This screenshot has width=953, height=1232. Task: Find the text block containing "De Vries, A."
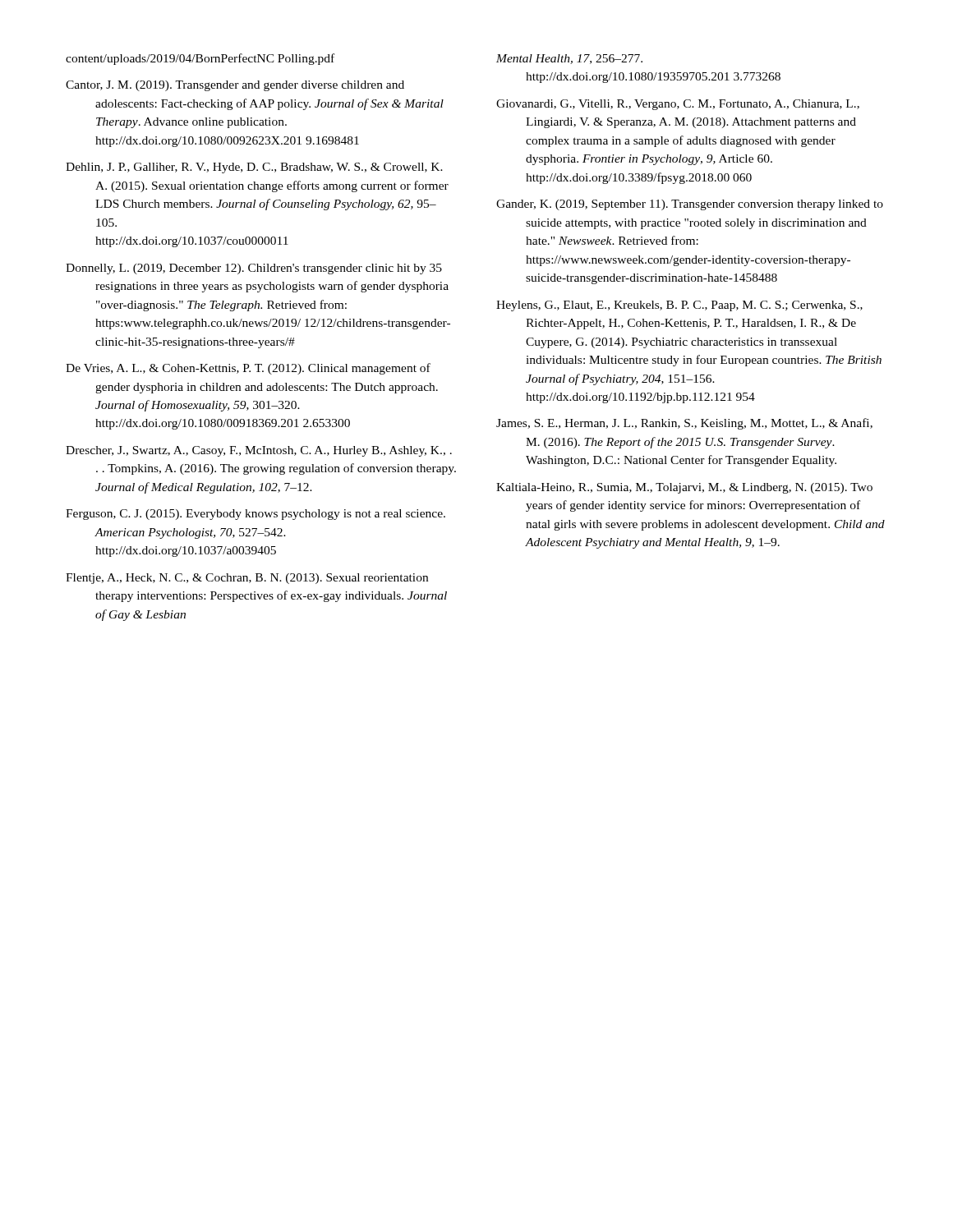coord(261,396)
